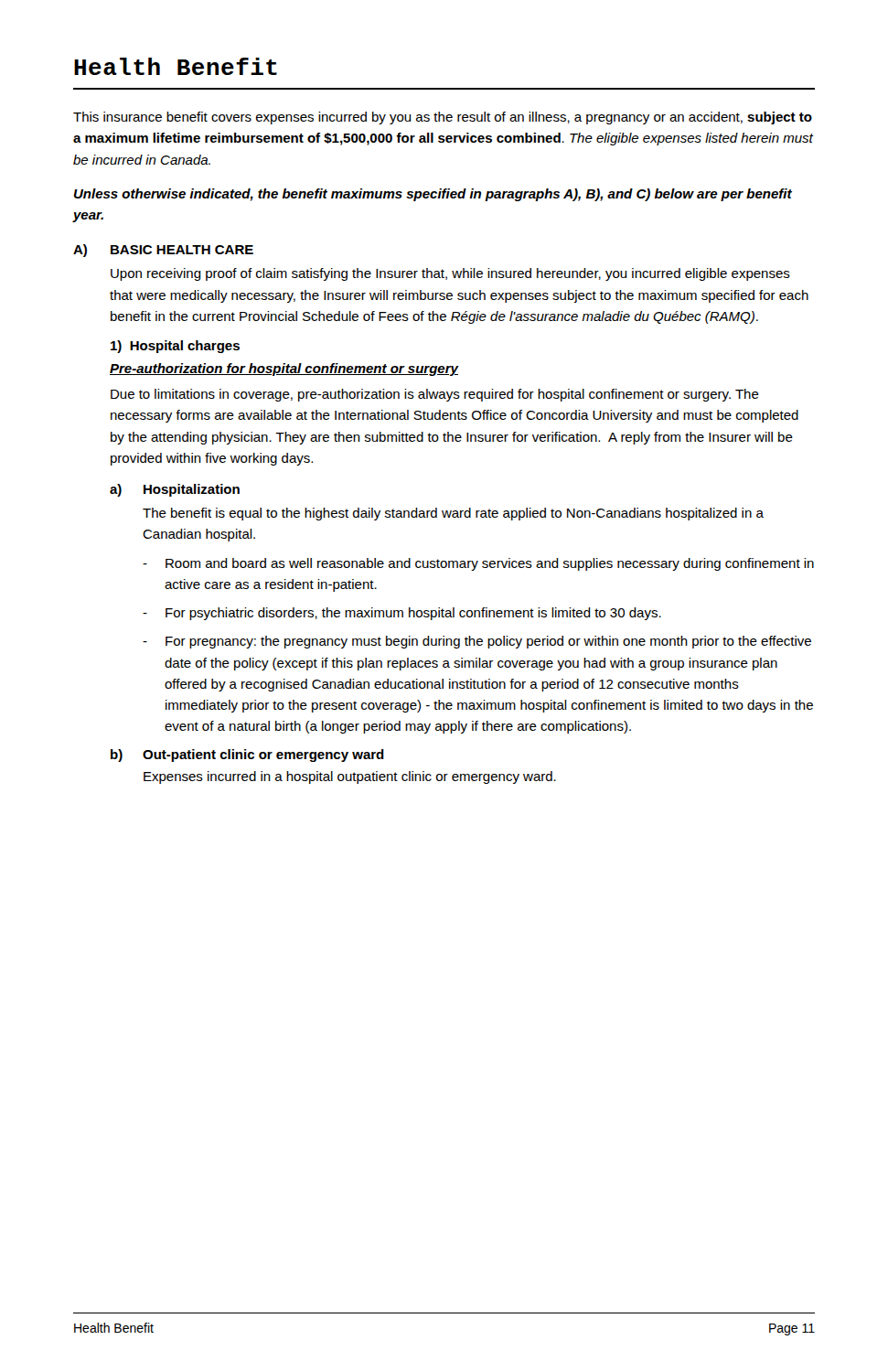Image resolution: width=888 pixels, height=1372 pixels.
Task: Locate the region starting "This insurance benefit covers"
Action: point(443,138)
